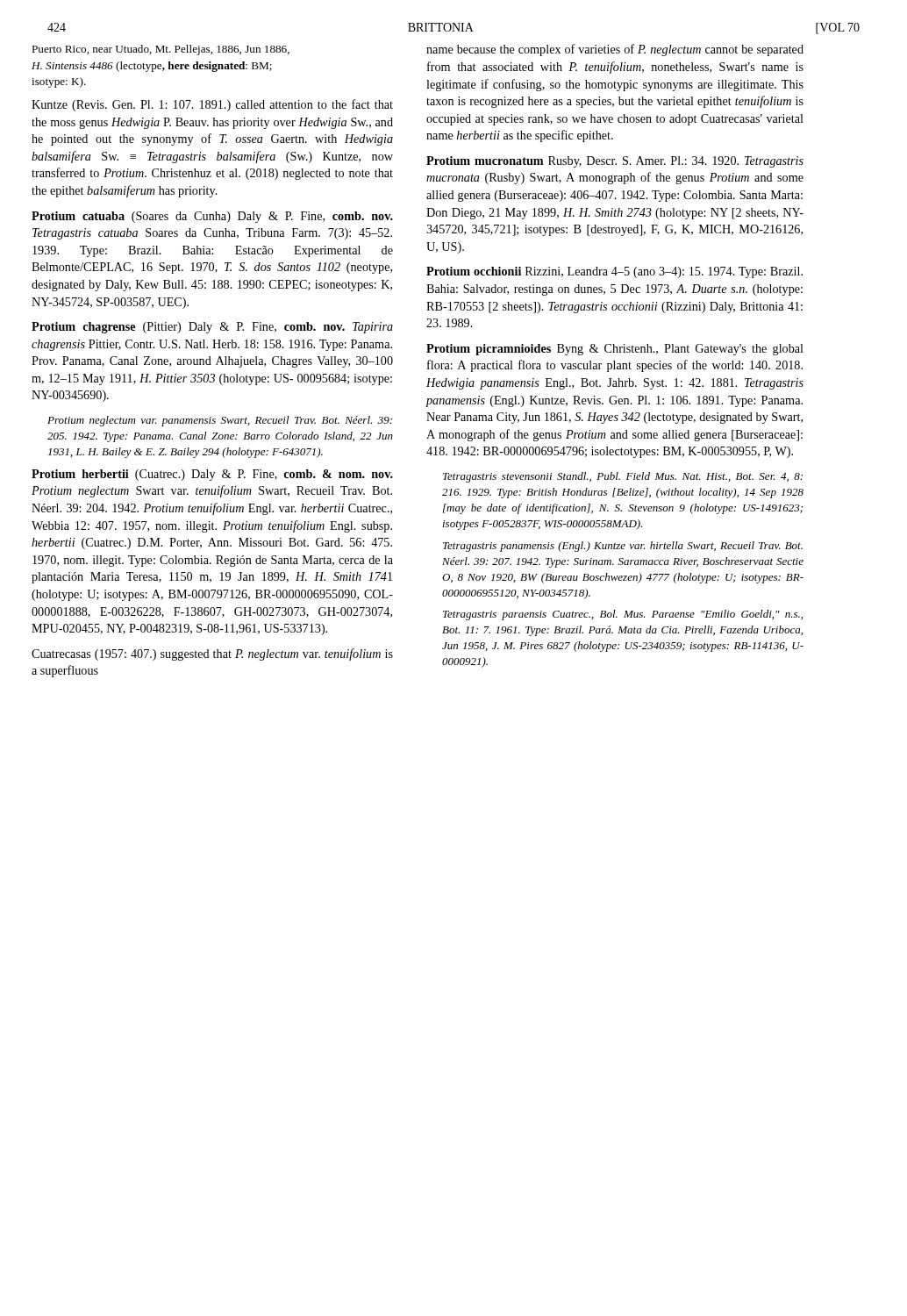The image size is (907, 1316).
Task: Find the block on this page that starts "name because the"
Action: click(x=615, y=92)
